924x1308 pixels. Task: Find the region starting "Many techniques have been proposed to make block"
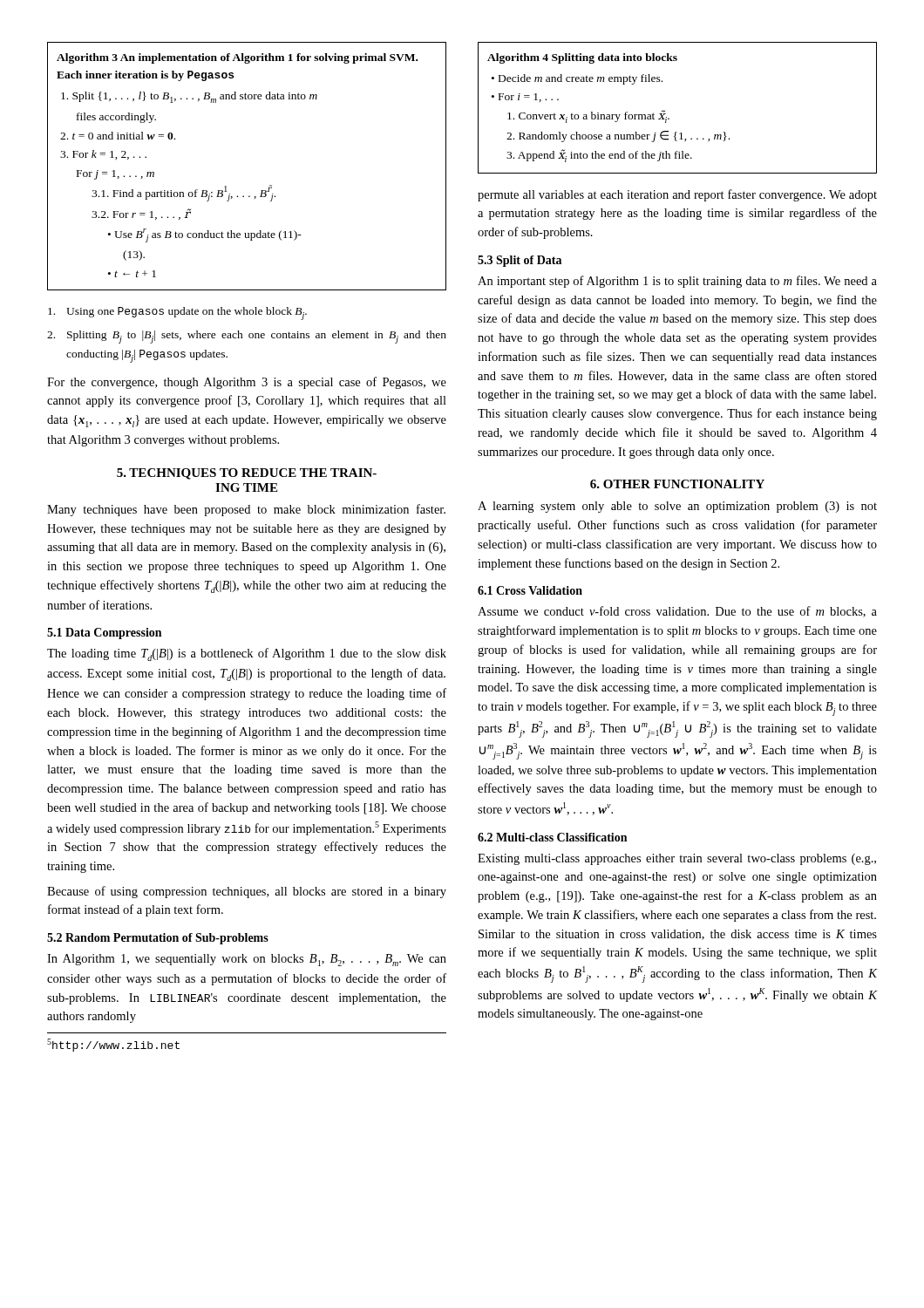coord(247,558)
